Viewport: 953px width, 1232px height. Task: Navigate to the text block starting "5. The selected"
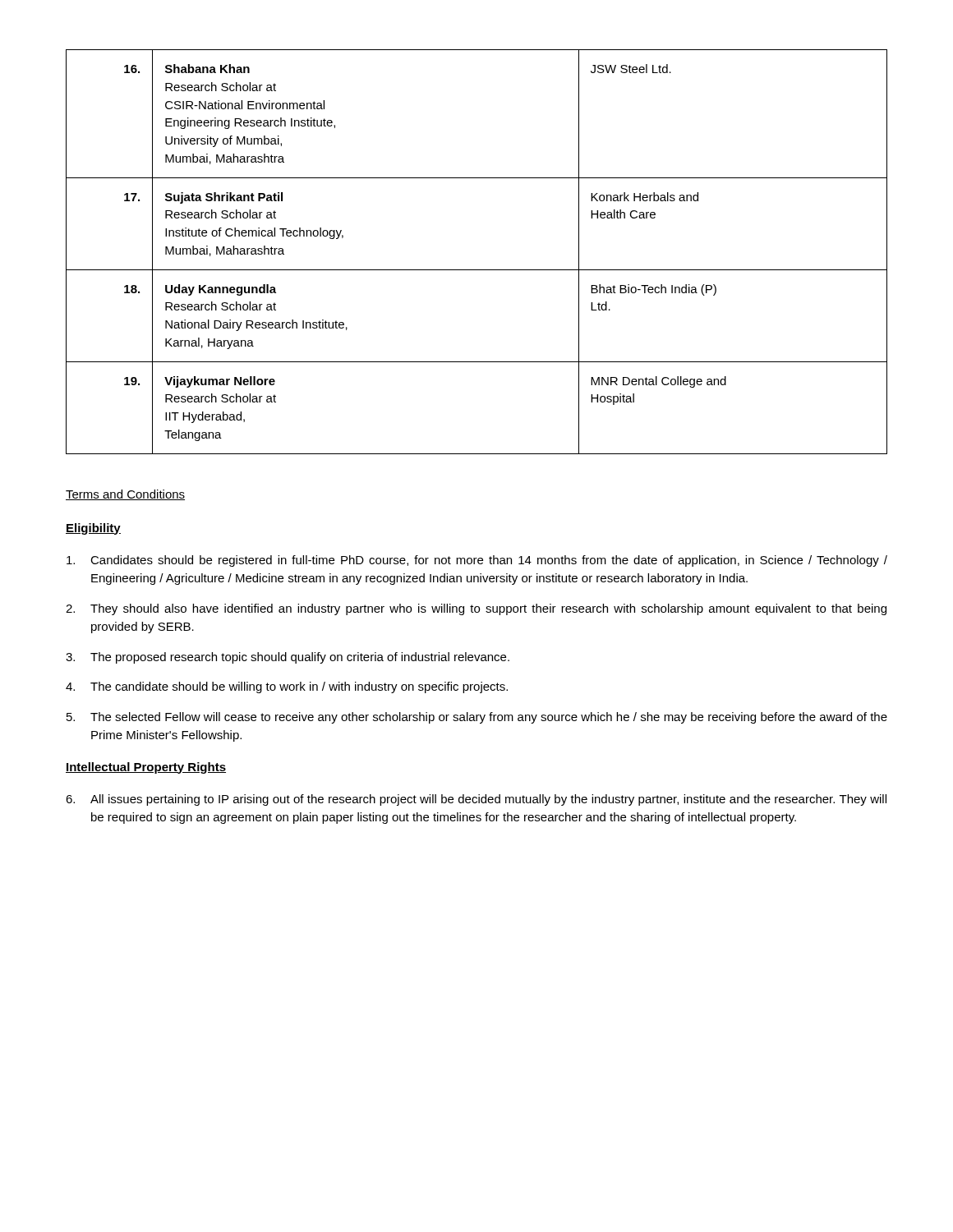coord(476,726)
